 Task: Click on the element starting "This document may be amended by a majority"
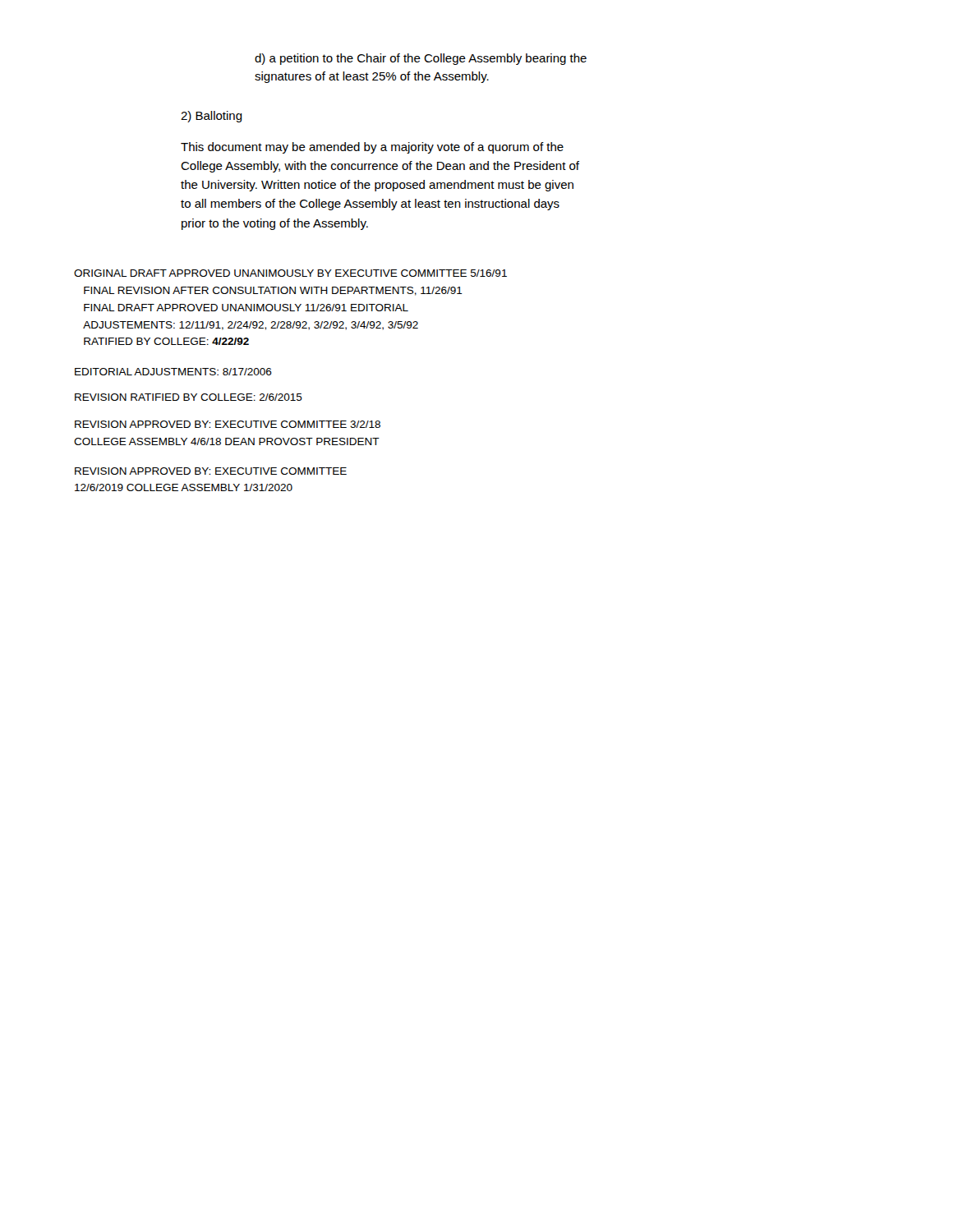tap(380, 184)
